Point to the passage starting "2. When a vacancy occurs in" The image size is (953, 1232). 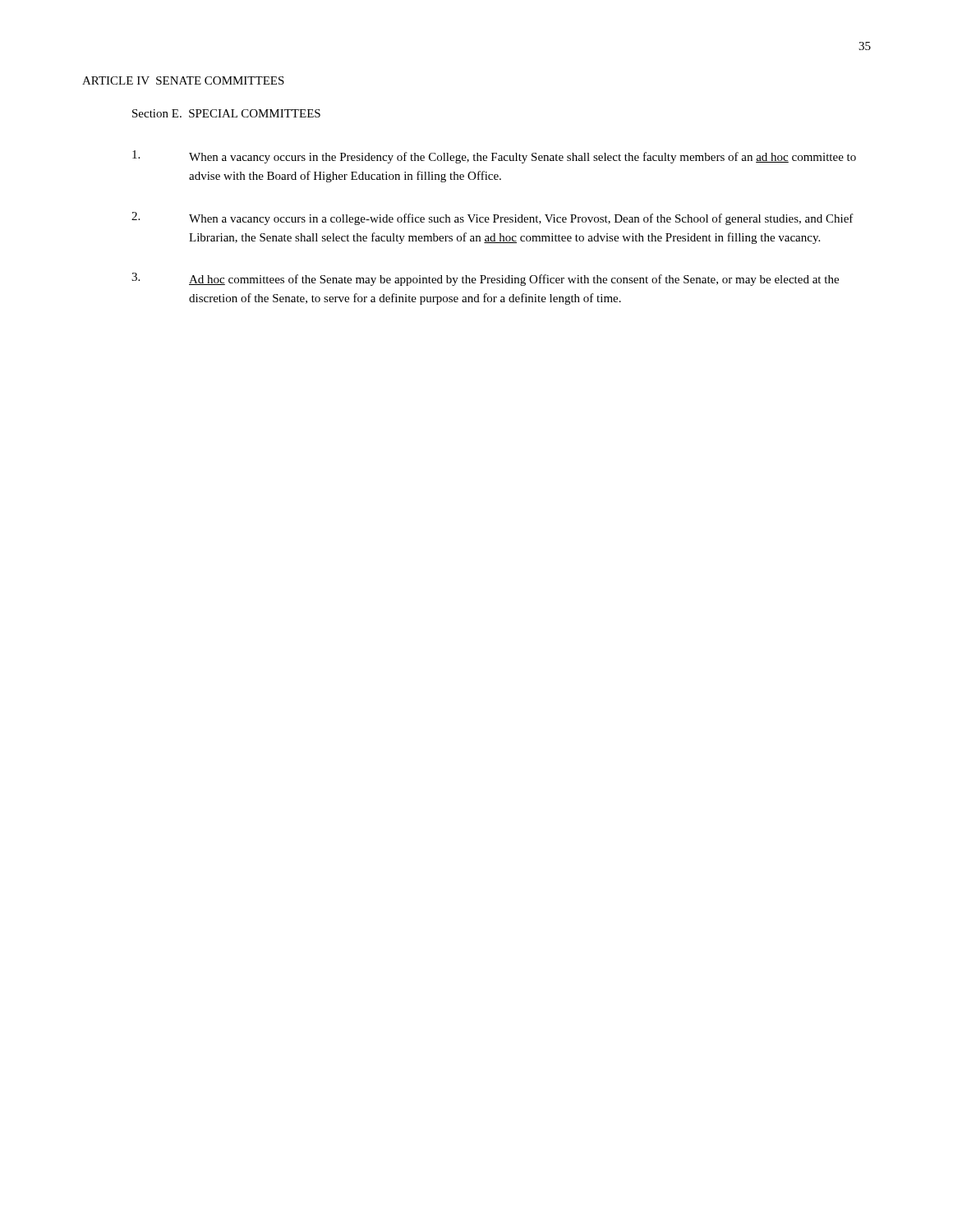click(x=501, y=228)
